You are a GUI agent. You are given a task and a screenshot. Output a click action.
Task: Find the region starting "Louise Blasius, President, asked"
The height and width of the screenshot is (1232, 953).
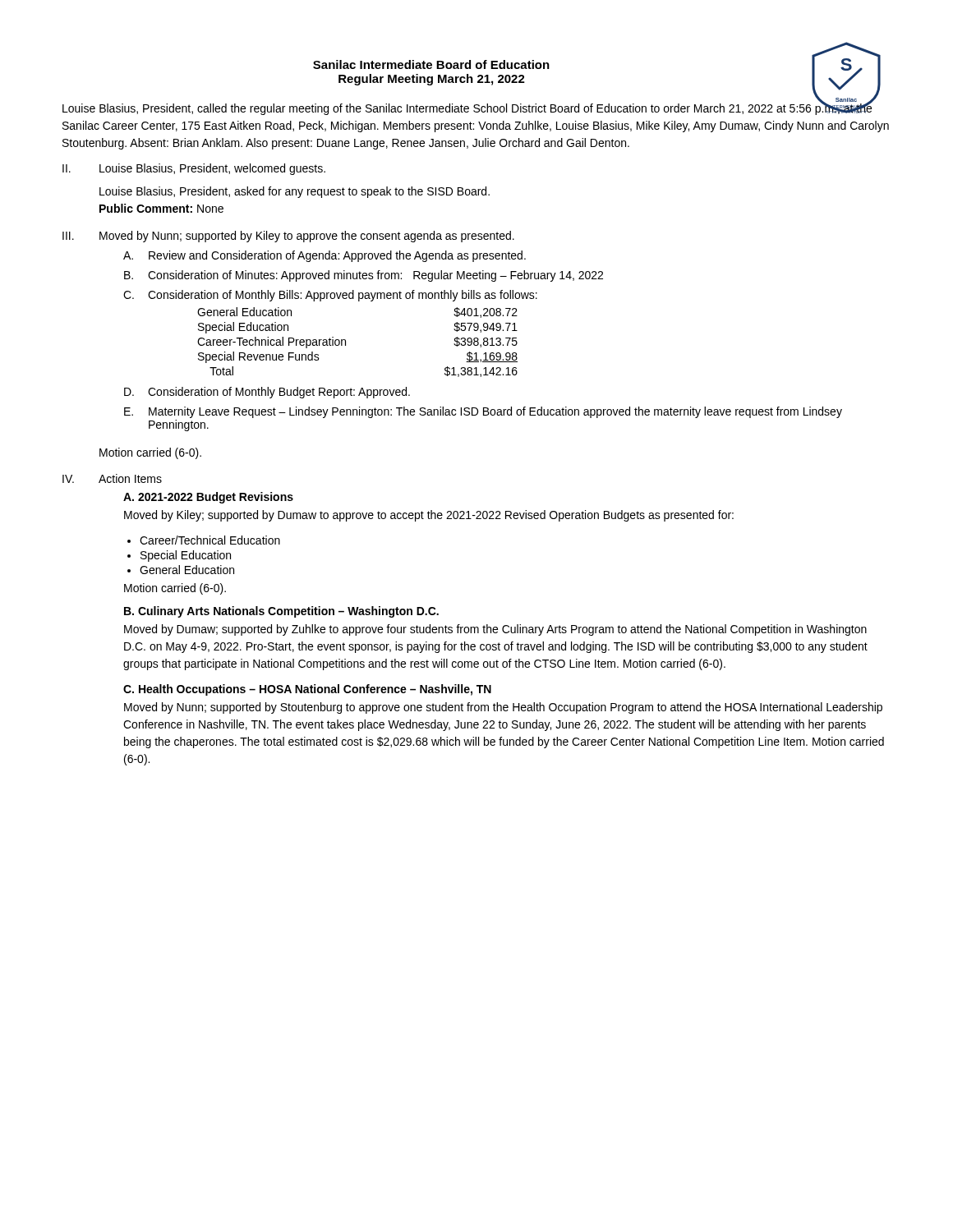(x=295, y=200)
